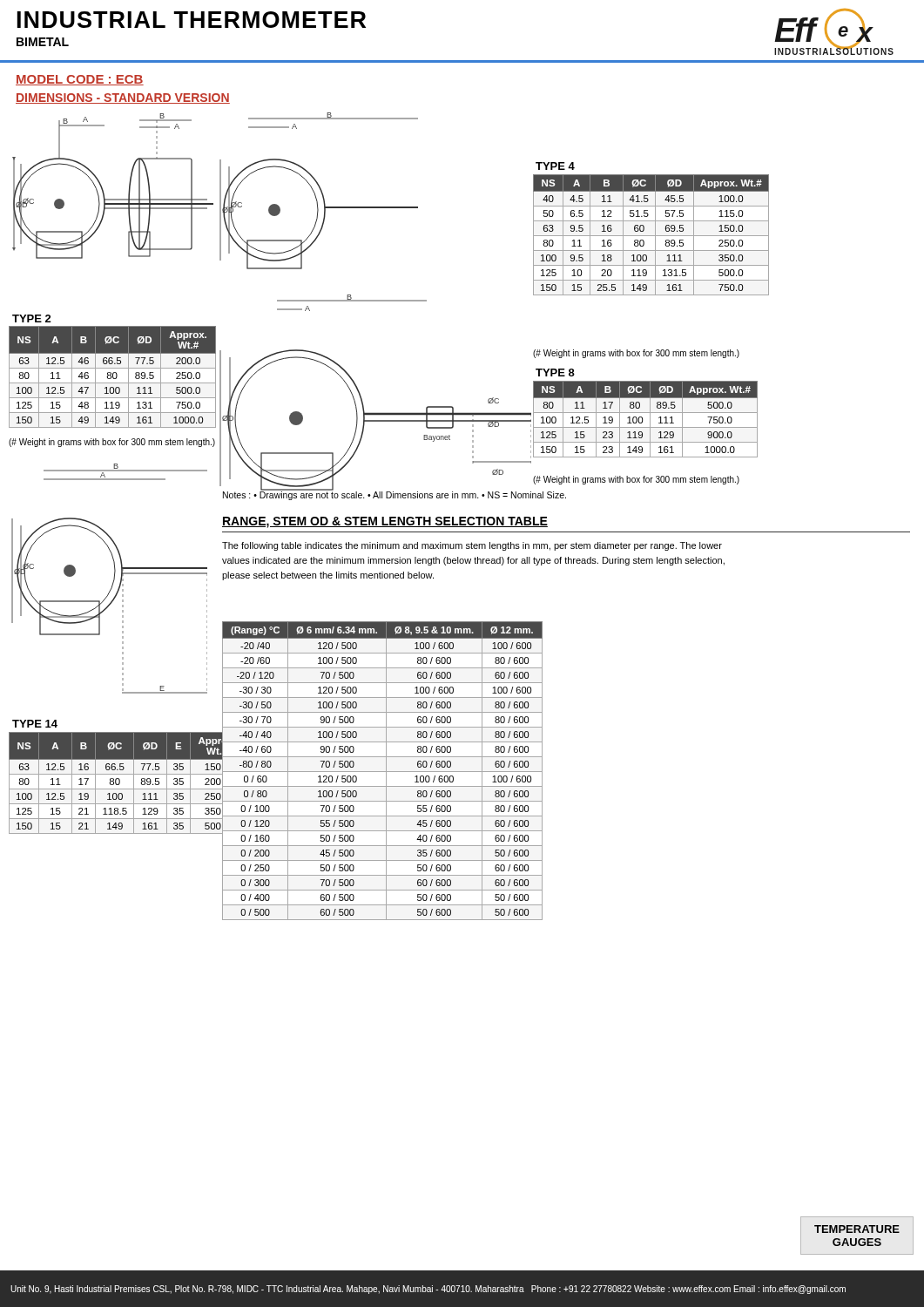Viewport: 924px width, 1307px height.
Task: Select the text starting "RANGE, STEM OD & STEM LENGTH SELECTION TABLE"
Action: pyautogui.click(x=385, y=521)
